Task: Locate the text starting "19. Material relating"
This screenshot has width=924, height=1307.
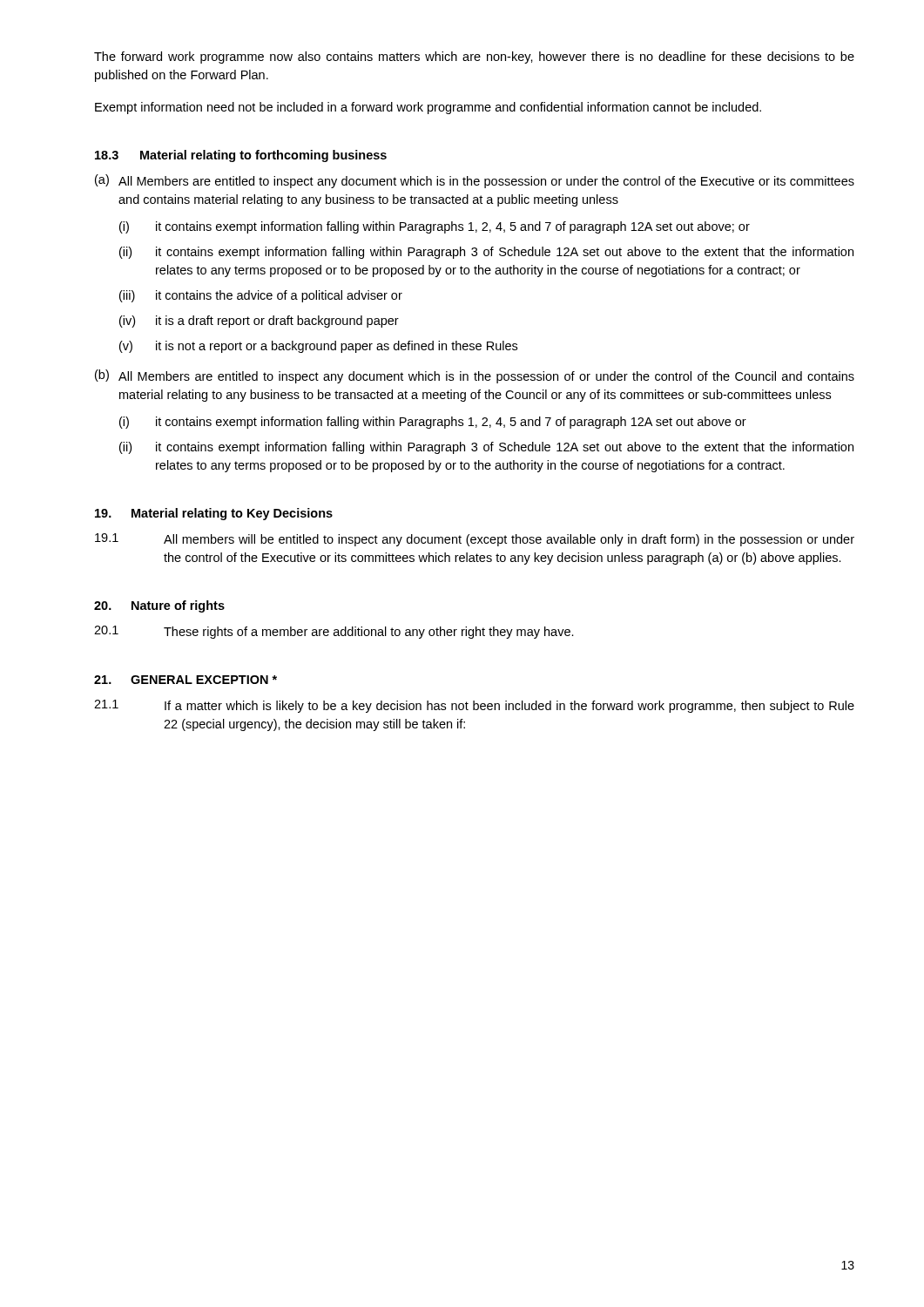Action: point(213,513)
